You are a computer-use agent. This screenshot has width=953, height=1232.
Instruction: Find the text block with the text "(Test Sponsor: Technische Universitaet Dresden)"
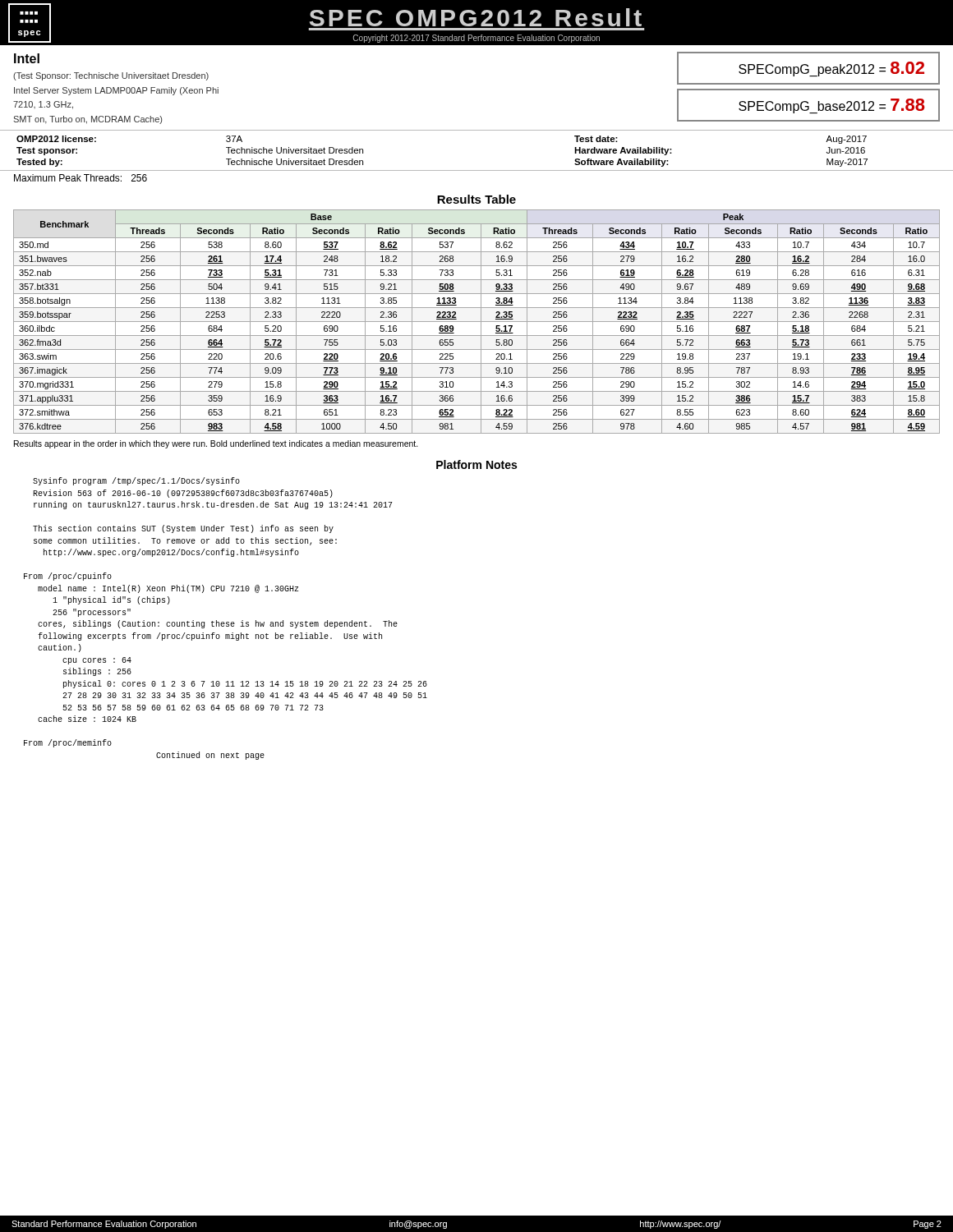[116, 97]
